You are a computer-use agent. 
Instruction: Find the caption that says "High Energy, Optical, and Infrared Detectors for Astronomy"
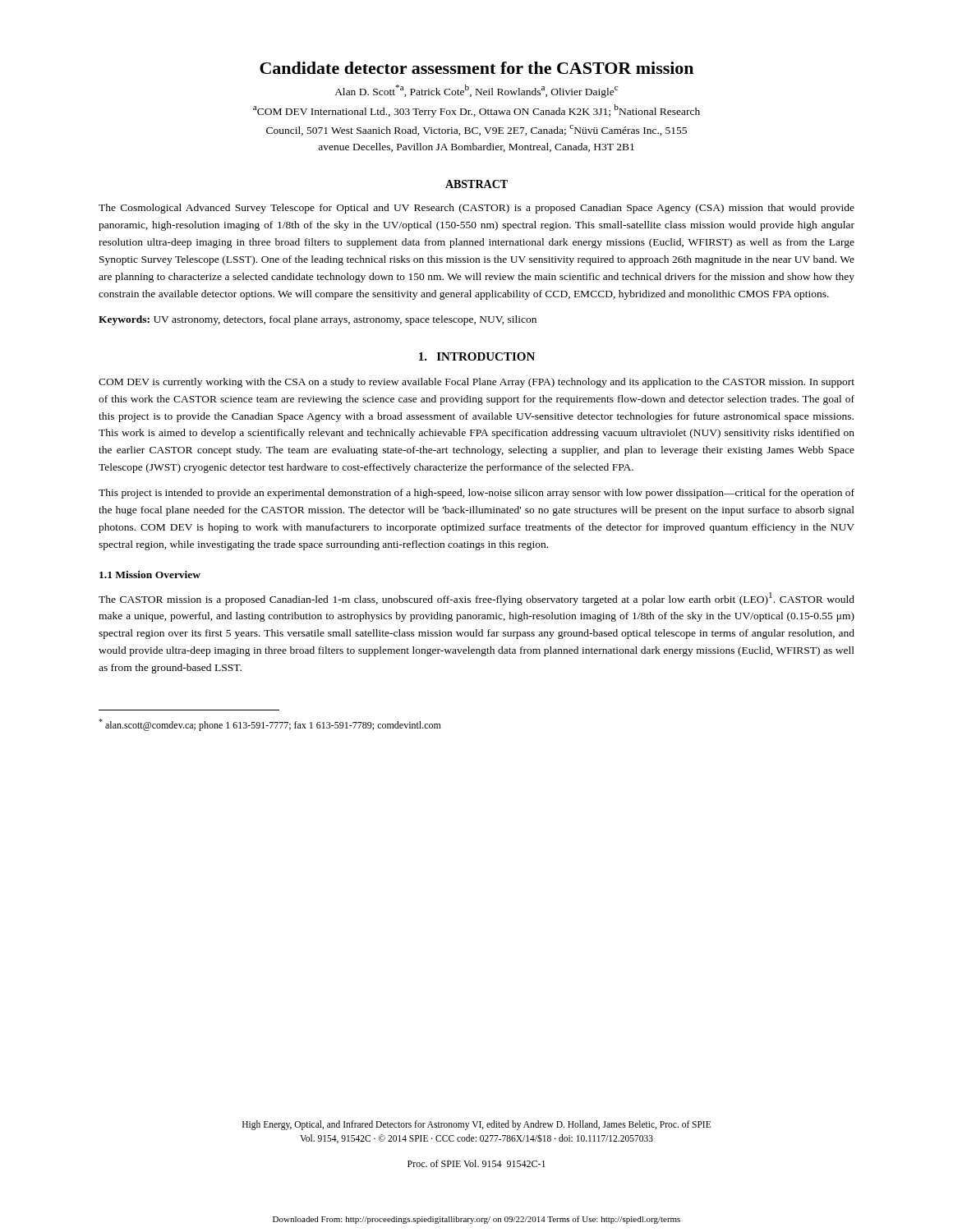tap(476, 1131)
